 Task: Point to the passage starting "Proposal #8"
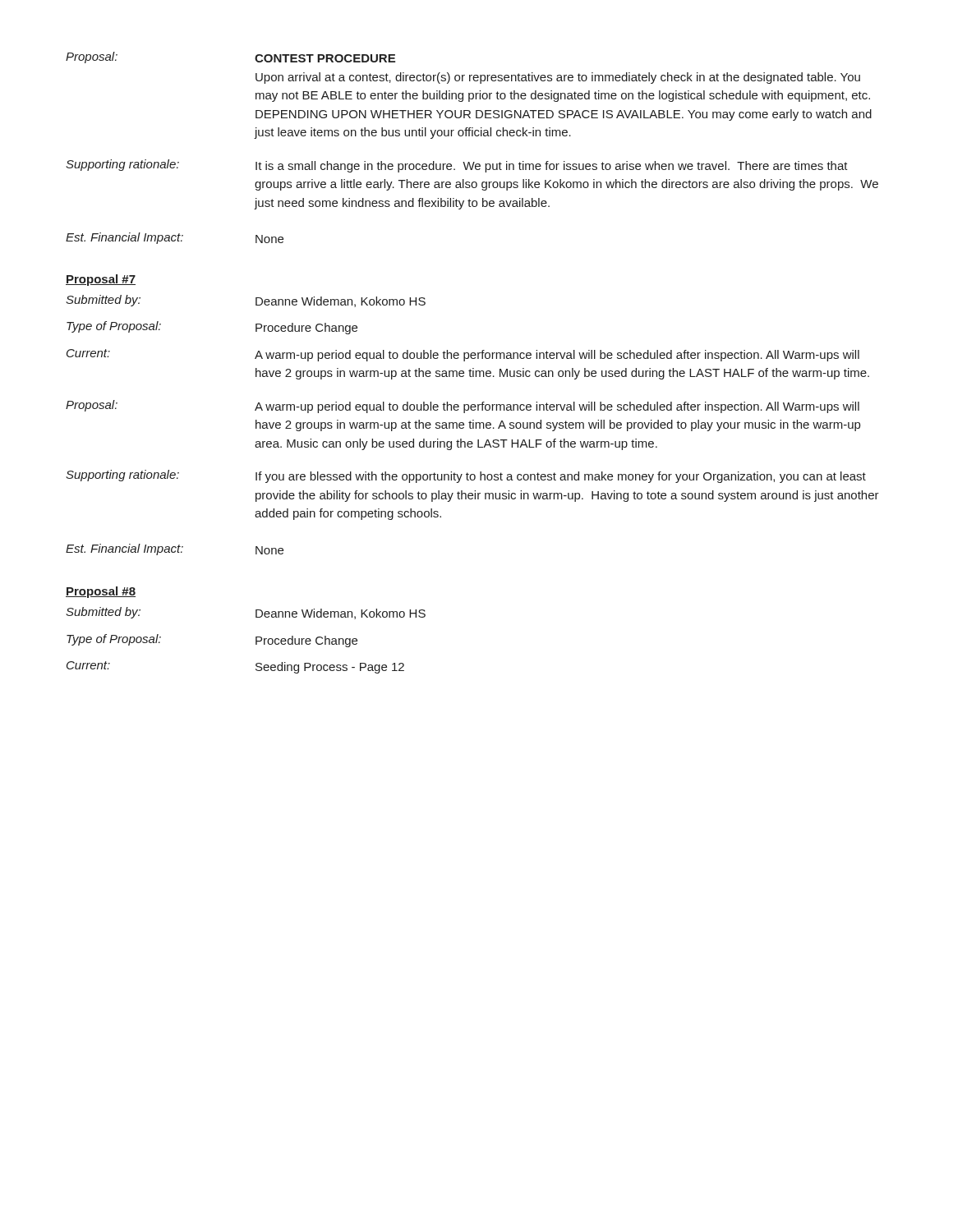pos(101,591)
